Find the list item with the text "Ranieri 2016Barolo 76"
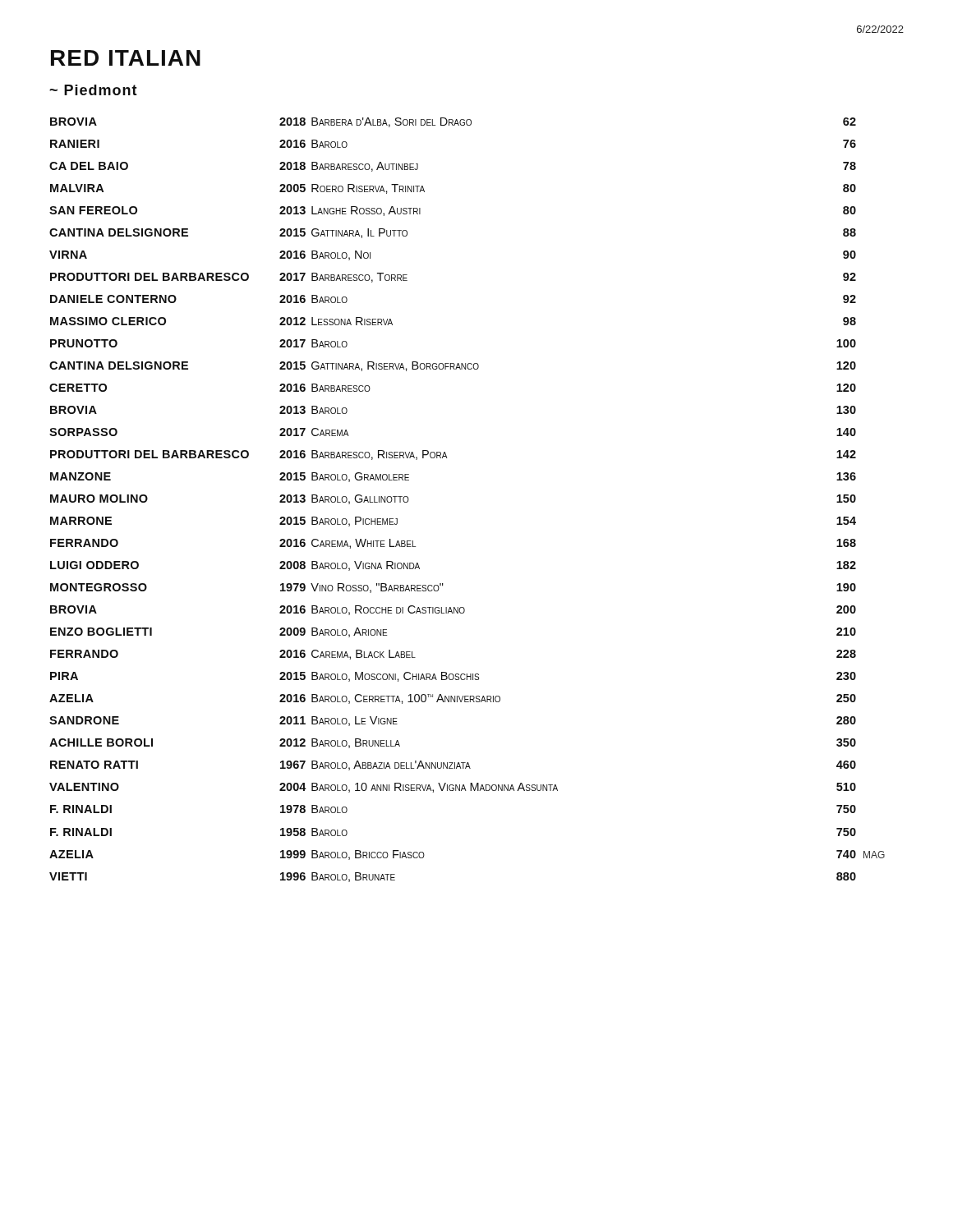The image size is (953, 1232). click(78, 143)
